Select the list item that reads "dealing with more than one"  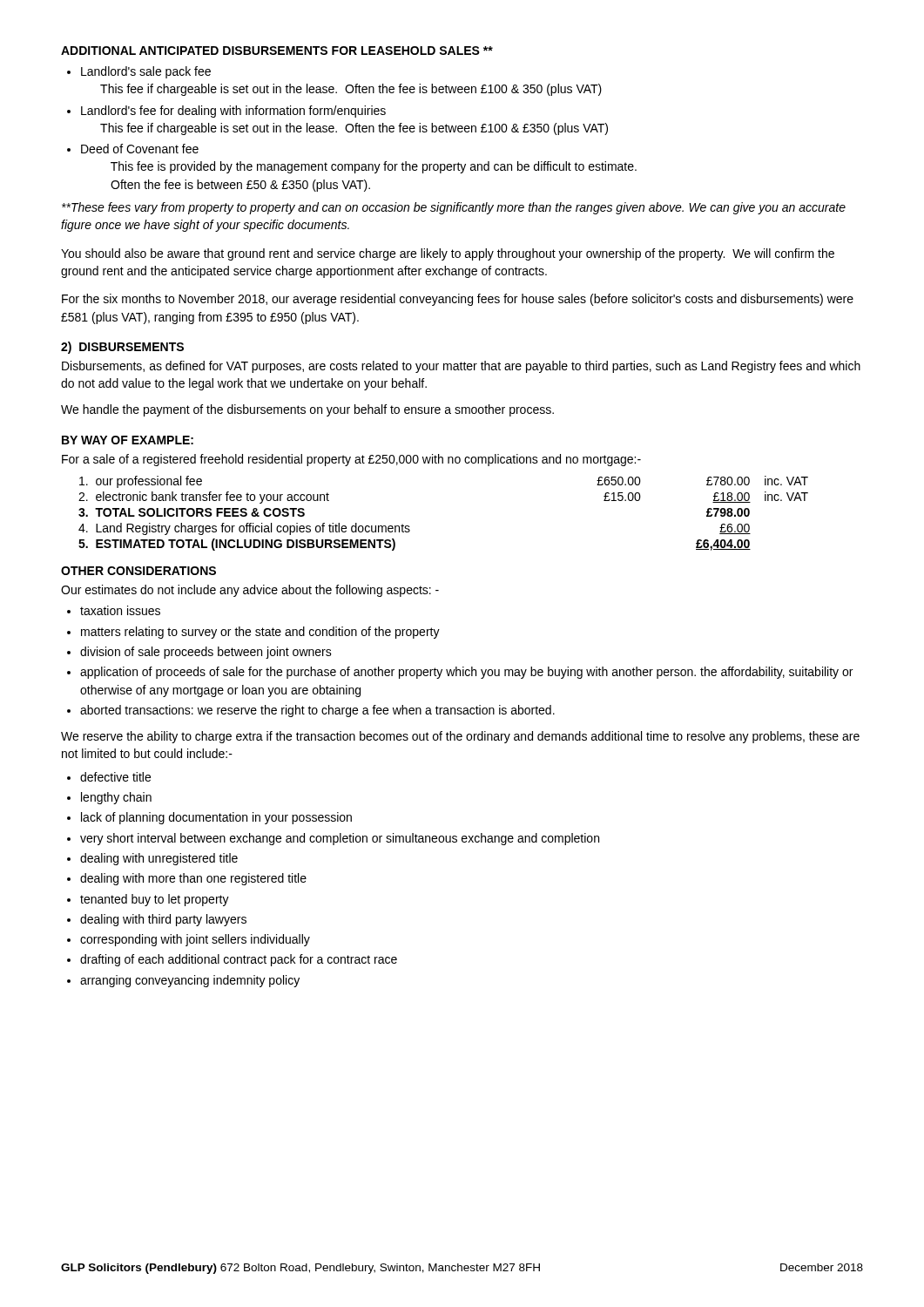(193, 879)
